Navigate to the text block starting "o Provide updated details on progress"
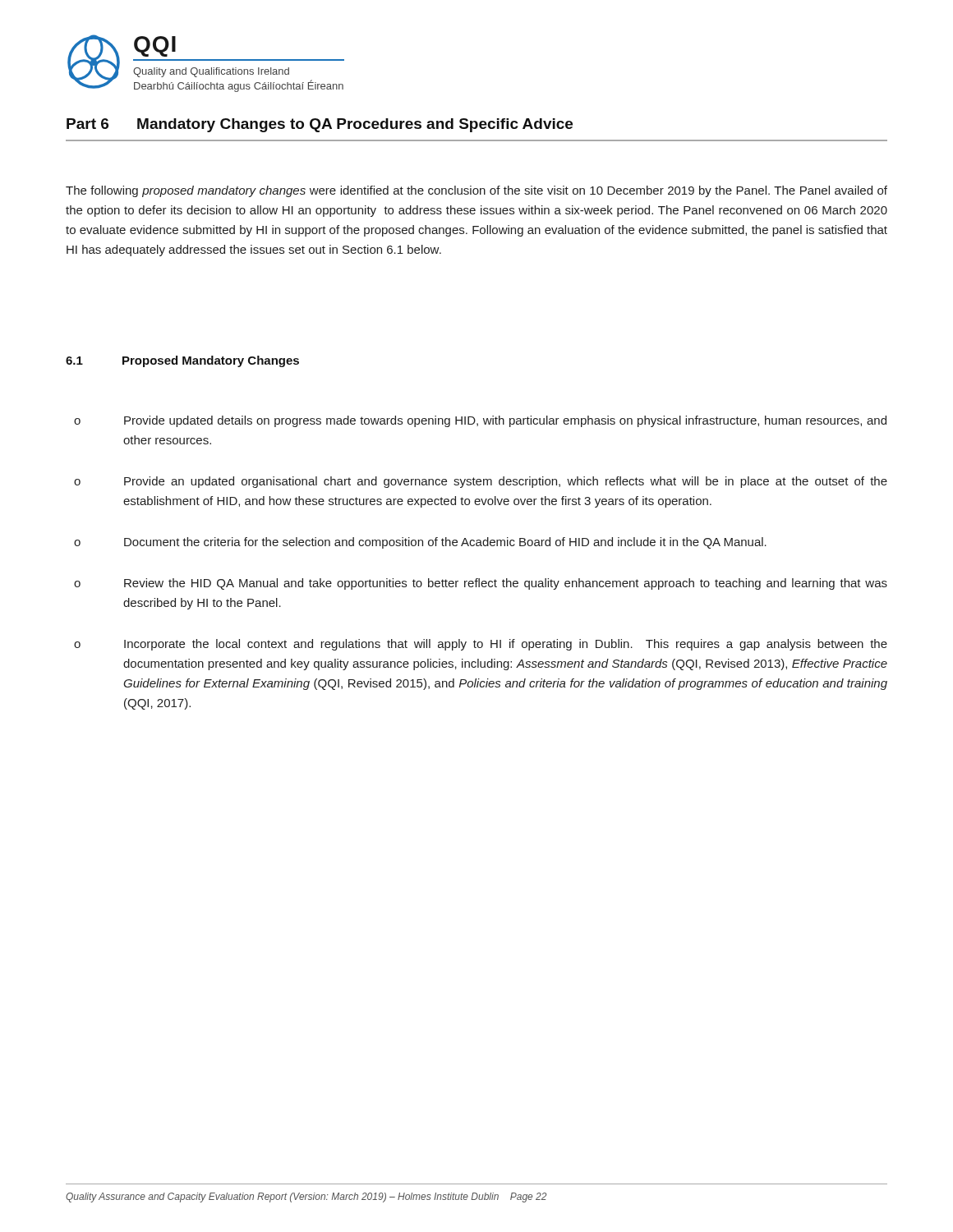The width and height of the screenshot is (953, 1232). (476, 430)
